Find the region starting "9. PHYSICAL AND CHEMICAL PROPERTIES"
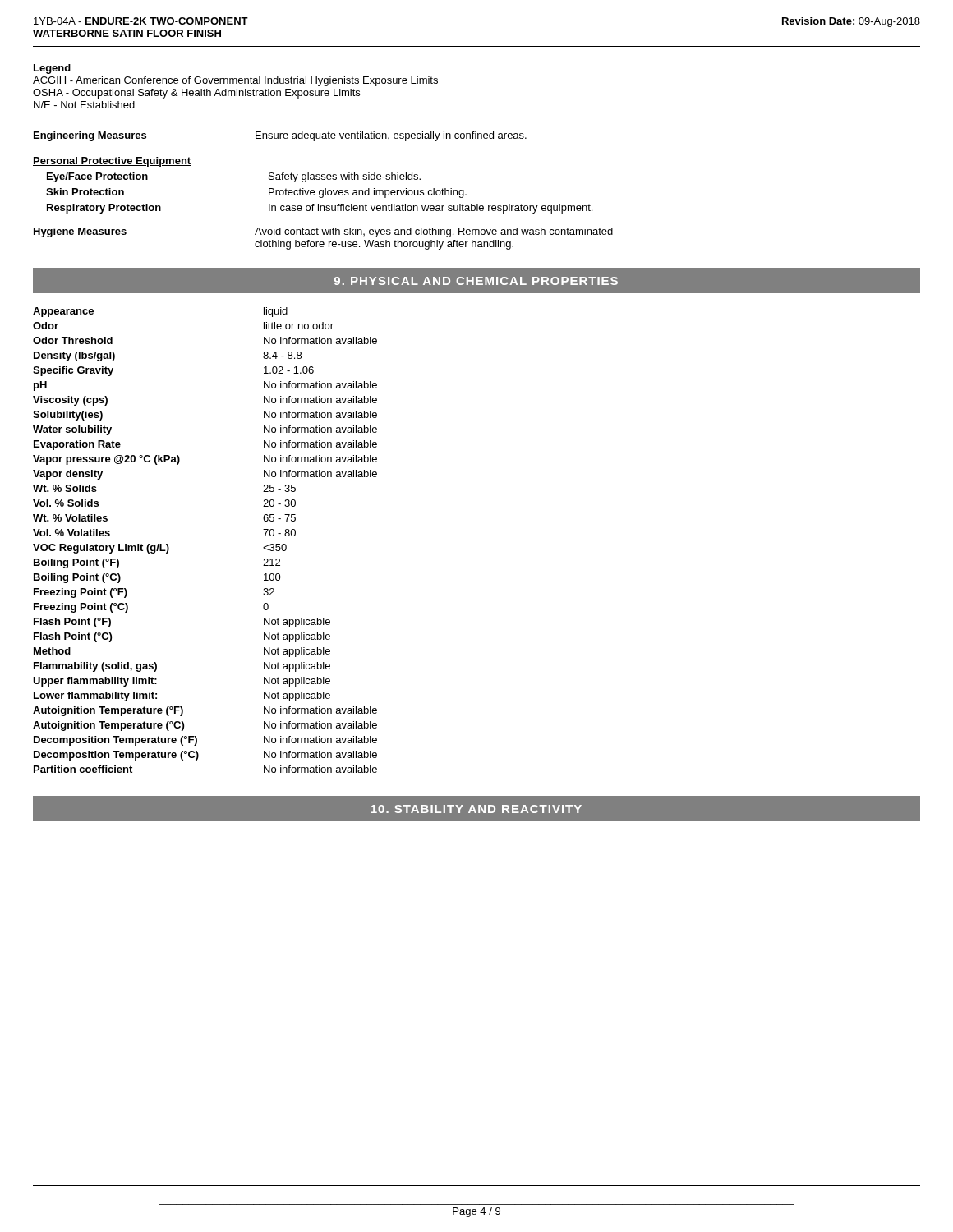Screen dimensions: 1232x953 pyautogui.click(x=476, y=280)
